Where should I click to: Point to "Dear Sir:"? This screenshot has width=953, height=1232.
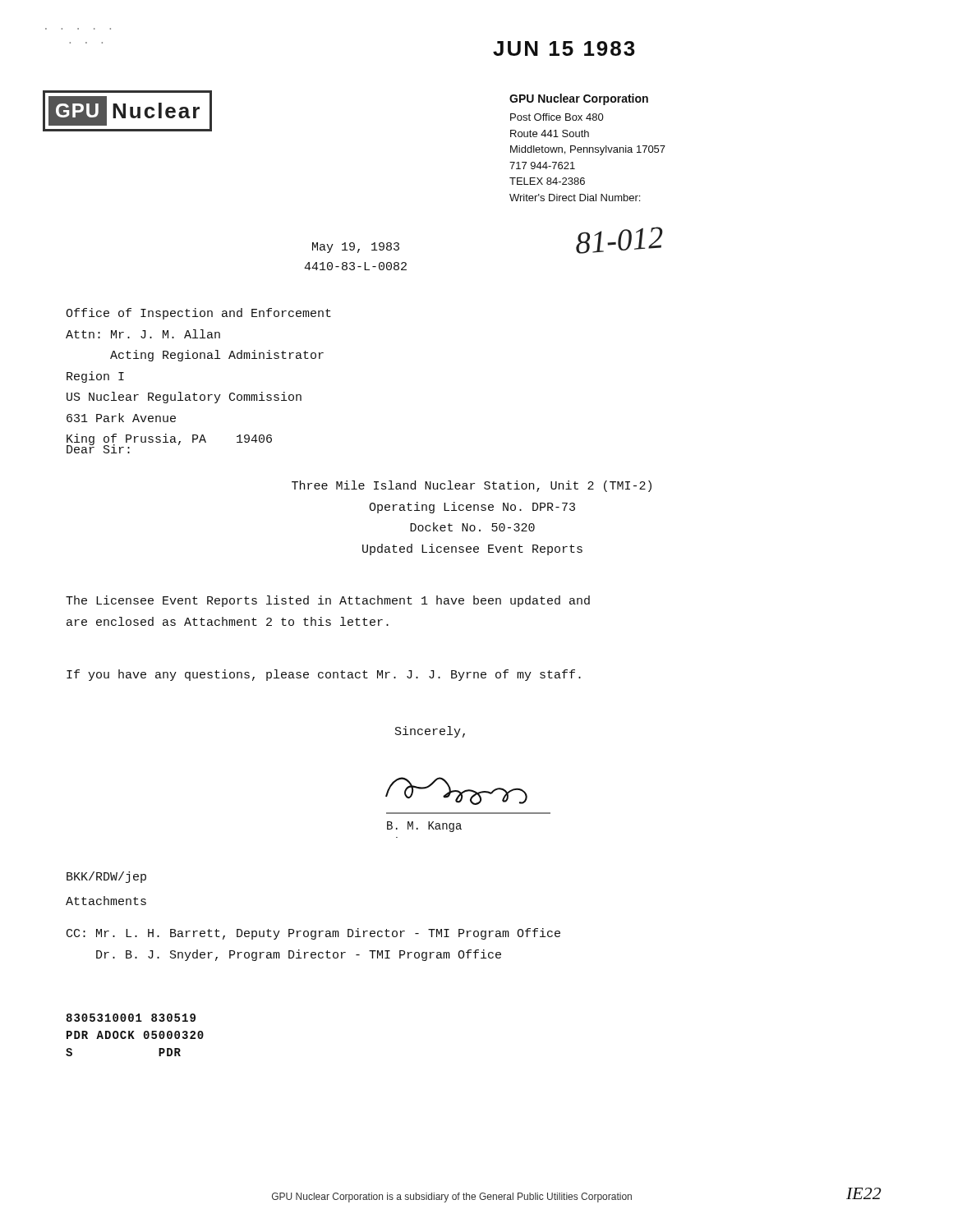point(99,450)
